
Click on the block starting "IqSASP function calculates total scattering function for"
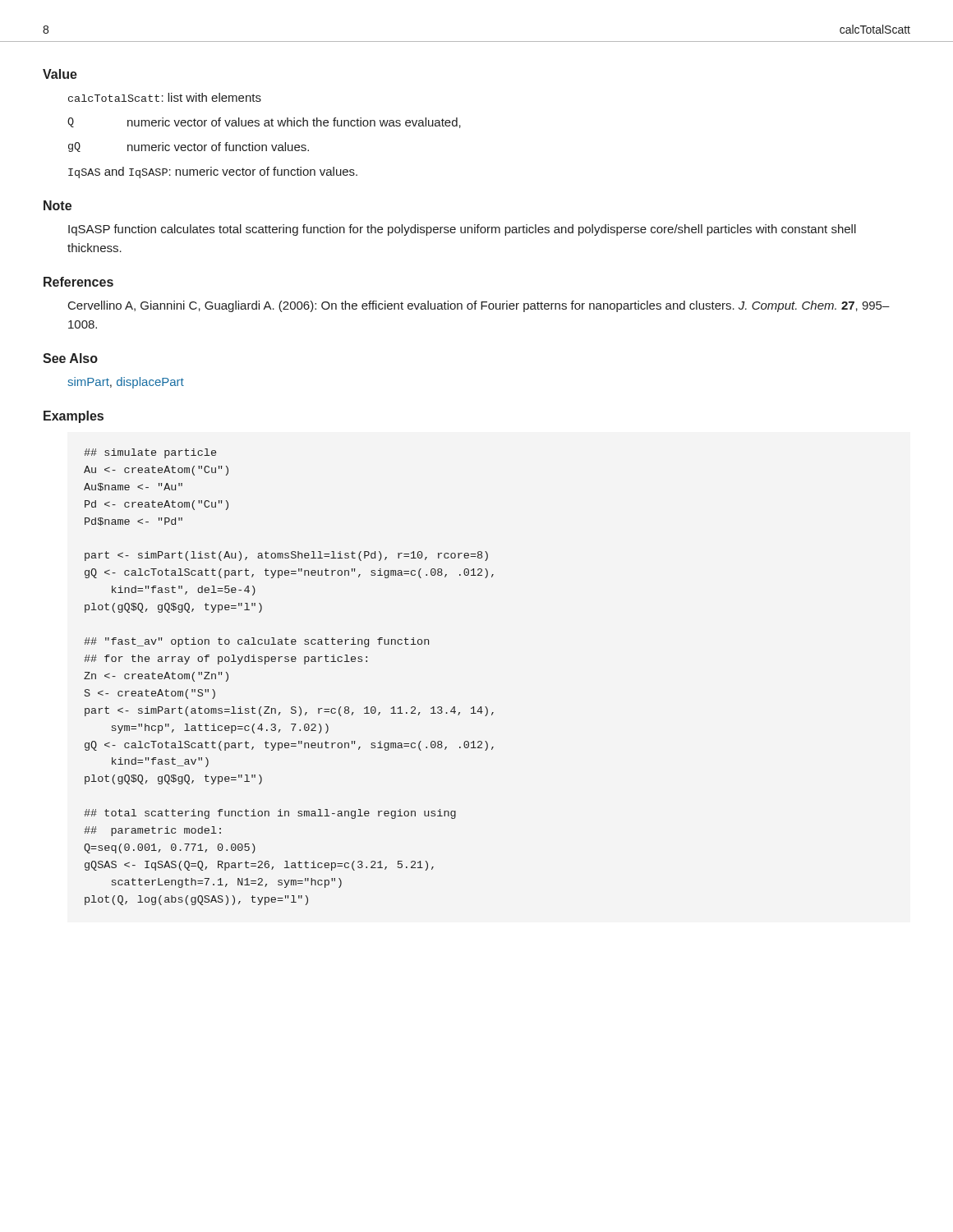point(462,238)
